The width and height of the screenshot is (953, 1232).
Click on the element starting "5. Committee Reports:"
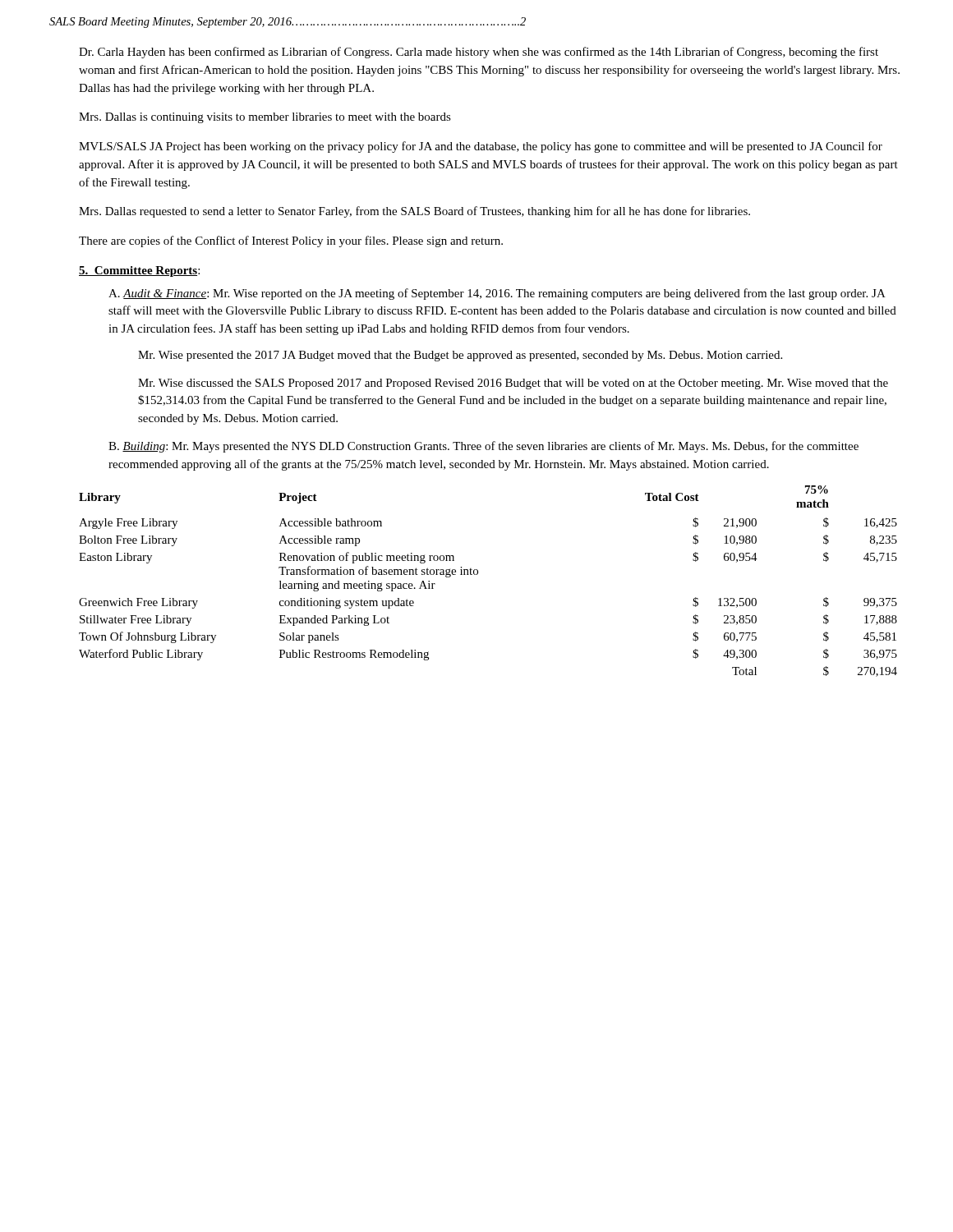coord(140,270)
